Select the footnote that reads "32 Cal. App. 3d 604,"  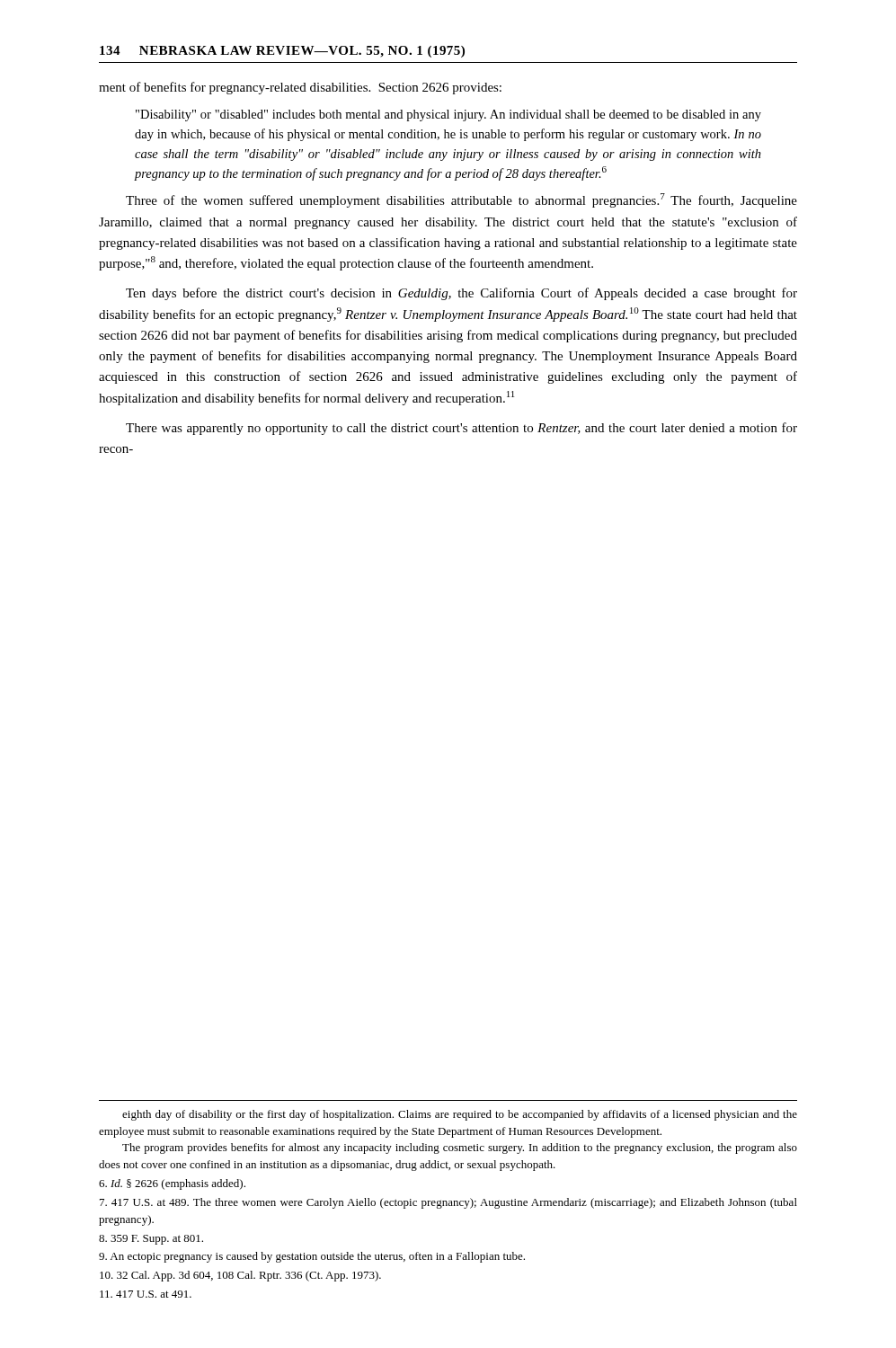(240, 1276)
